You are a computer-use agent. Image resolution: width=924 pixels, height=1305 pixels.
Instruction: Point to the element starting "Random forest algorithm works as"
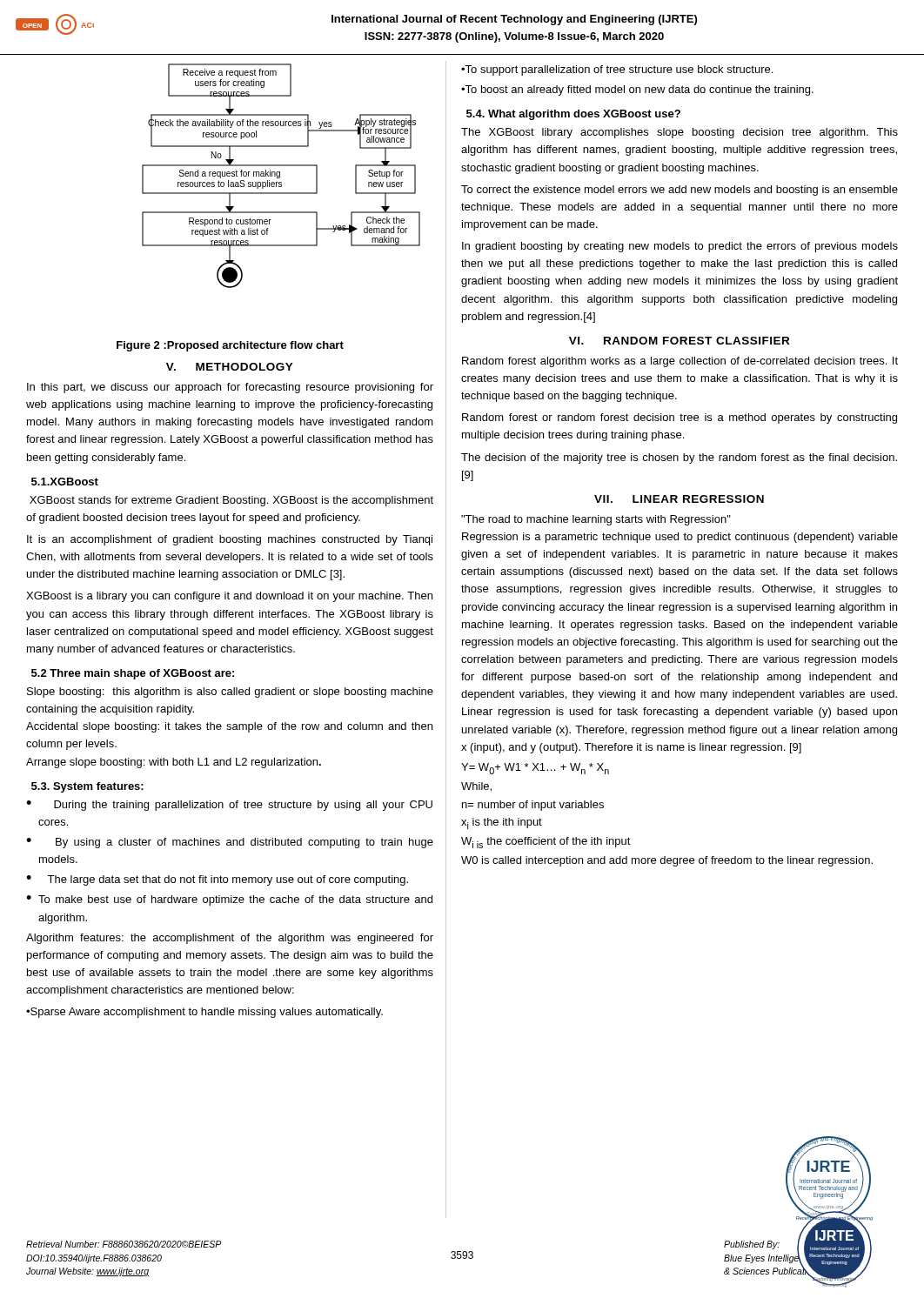point(680,378)
